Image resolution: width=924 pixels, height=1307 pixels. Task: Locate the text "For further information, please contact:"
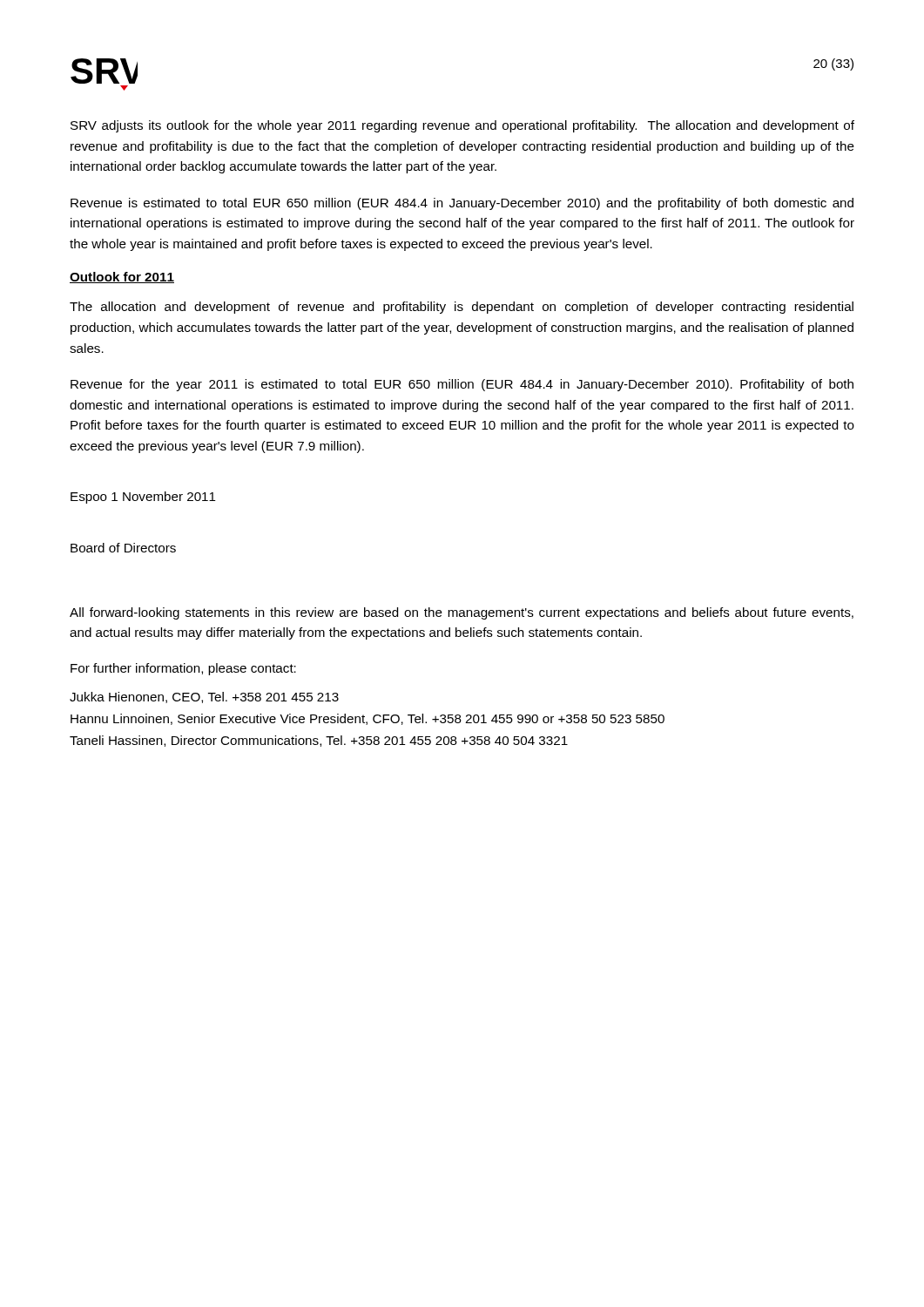tap(183, 668)
